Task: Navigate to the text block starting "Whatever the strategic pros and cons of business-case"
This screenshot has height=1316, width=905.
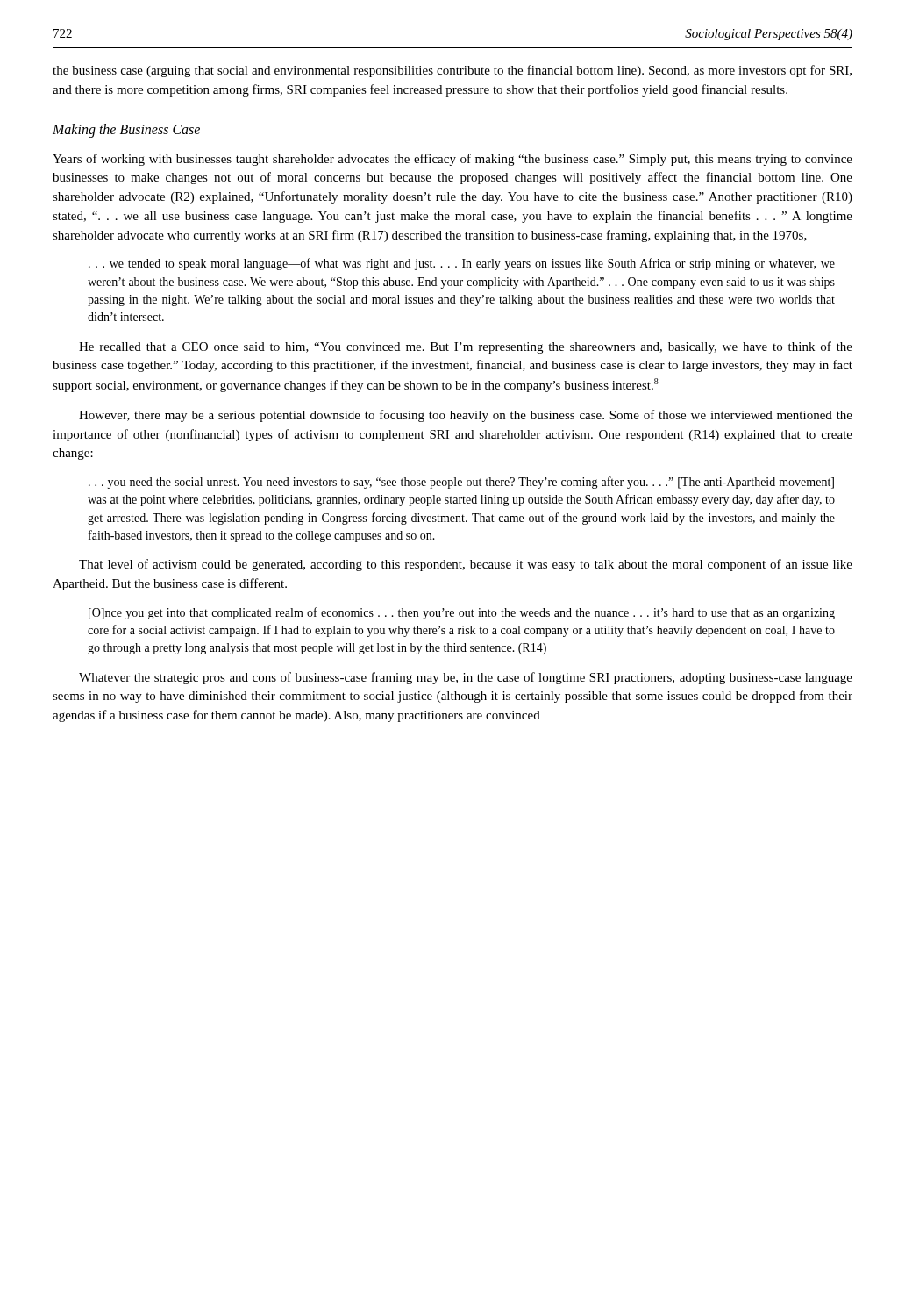Action: tap(452, 696)
